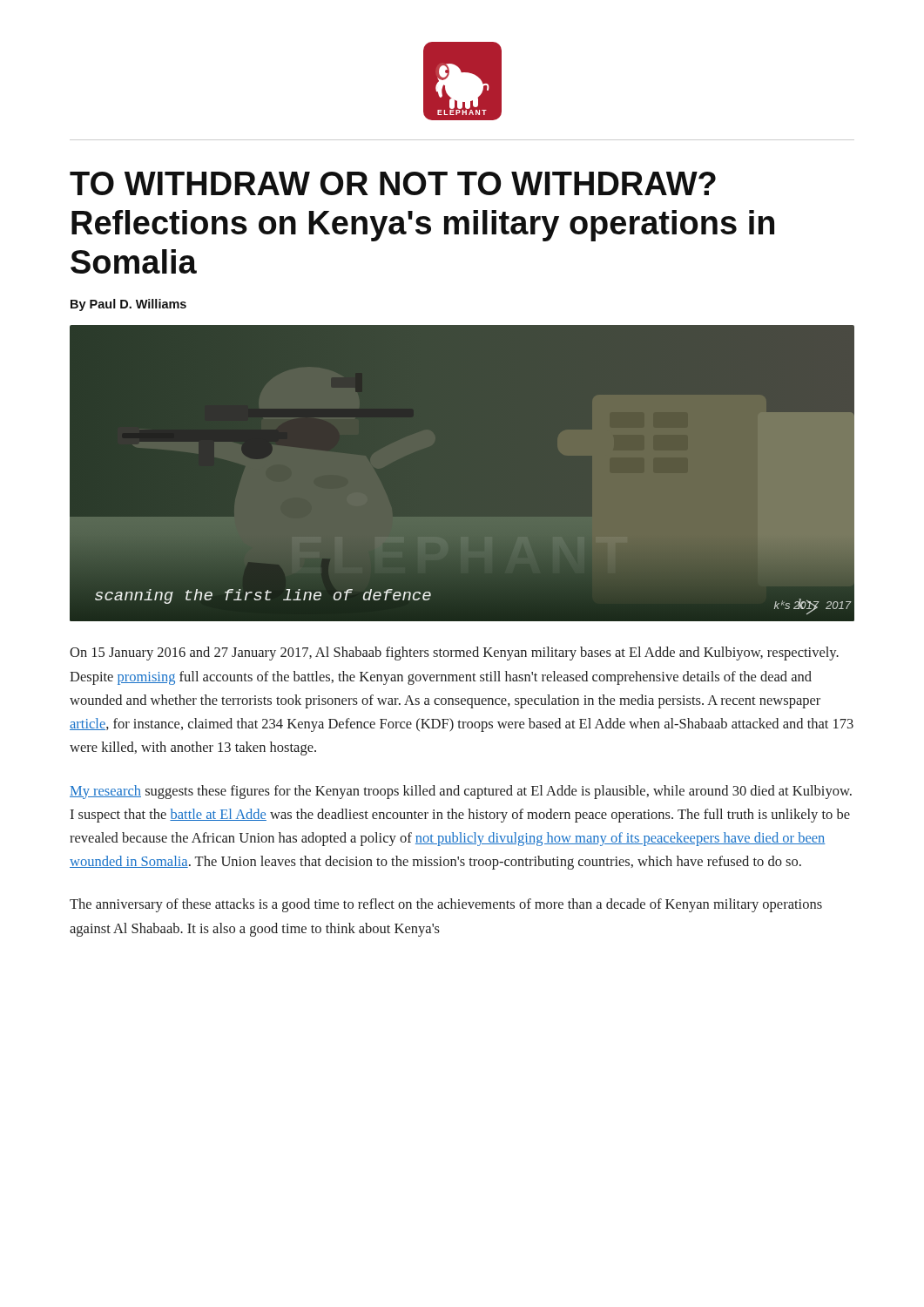Click on the logo
The width and height of the screenshot is (924, 1307).
point(462,78)
